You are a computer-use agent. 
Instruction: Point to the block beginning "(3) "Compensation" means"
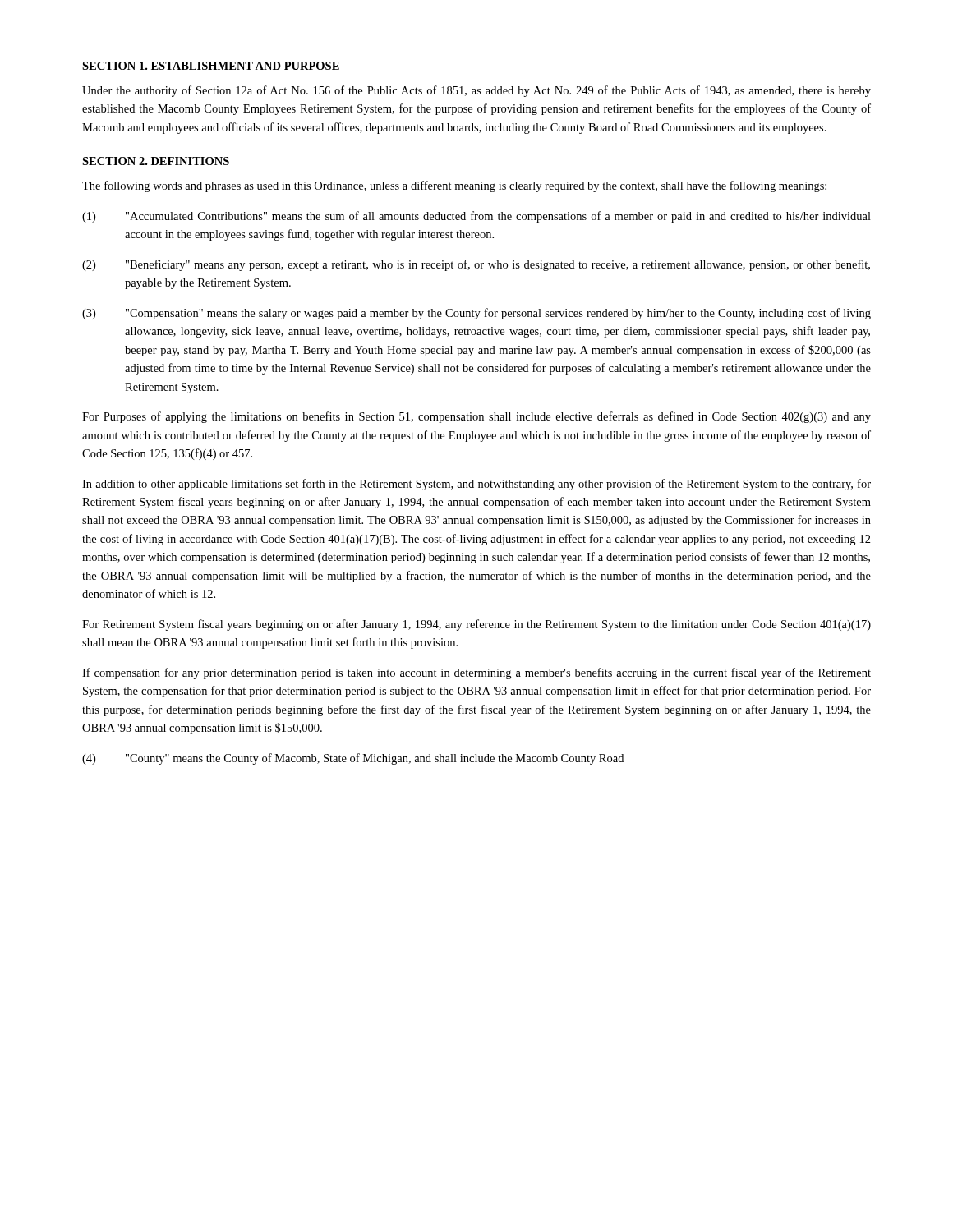(x=476, y=350)
